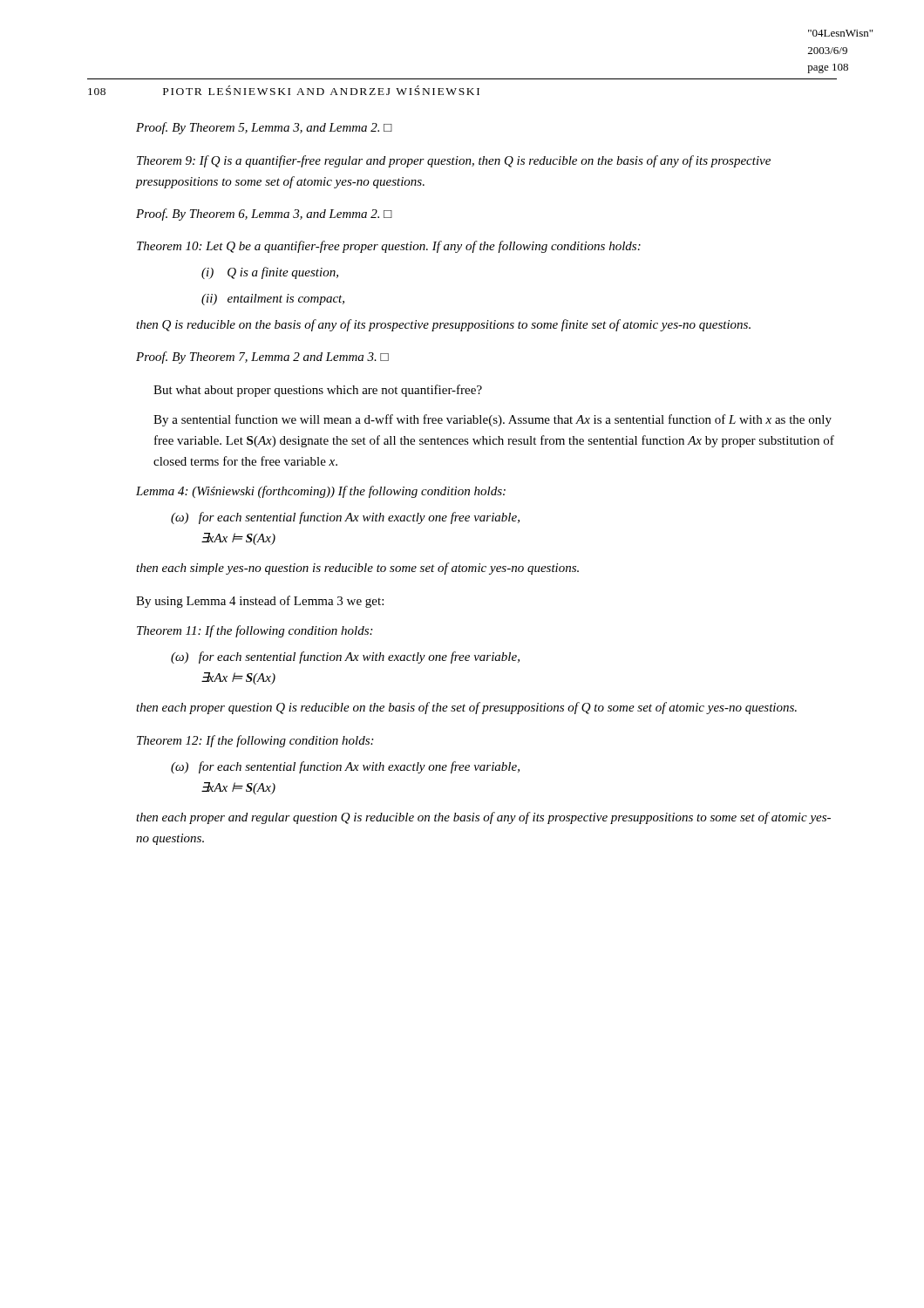
Task: Click on the passage starting "then Q is reducible on the basis of"
Action: pos(444,324)
